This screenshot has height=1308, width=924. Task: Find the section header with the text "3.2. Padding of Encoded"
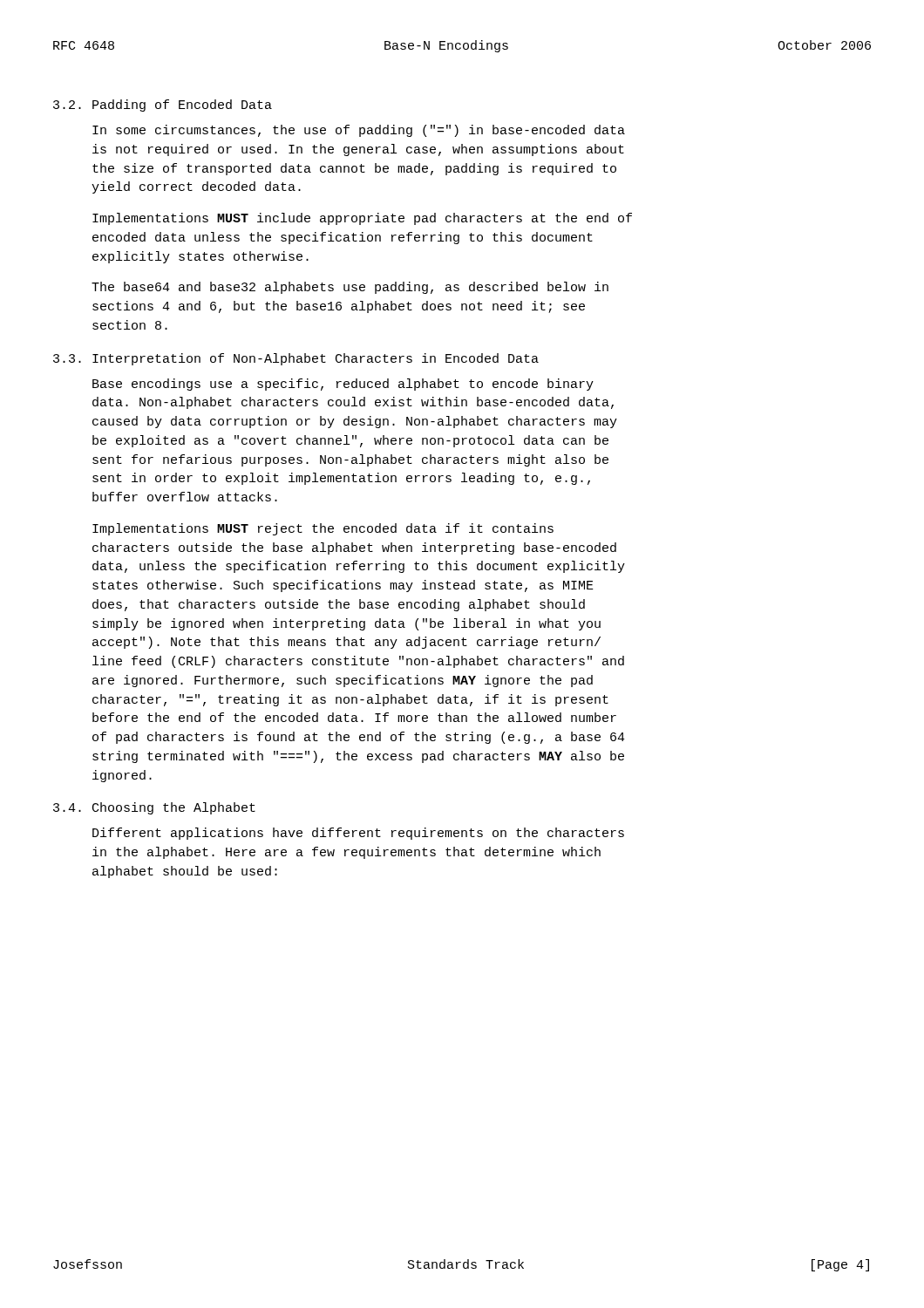click(x=162, y=106)
